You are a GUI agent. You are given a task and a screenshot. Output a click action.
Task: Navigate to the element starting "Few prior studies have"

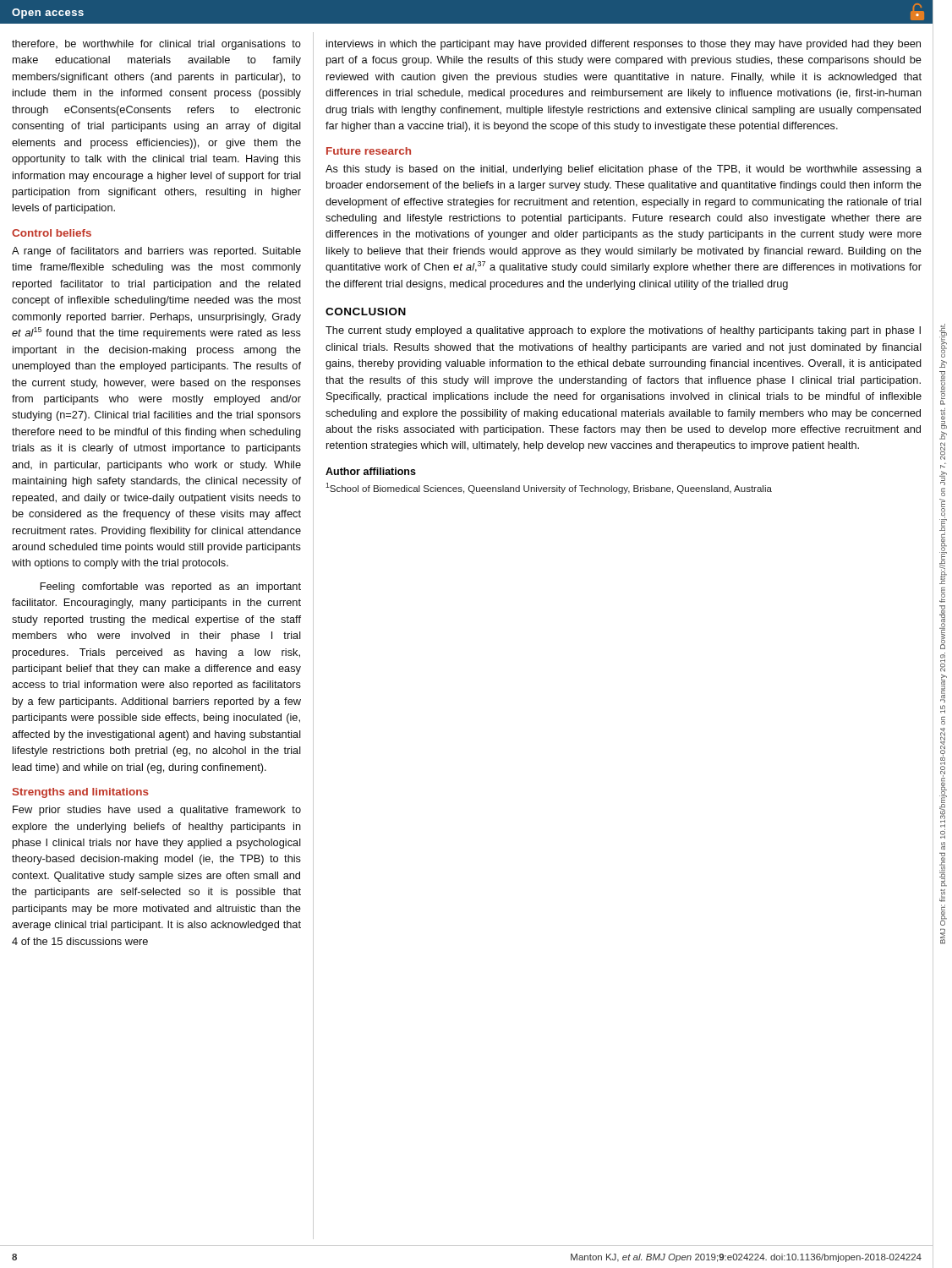(156, 875)
